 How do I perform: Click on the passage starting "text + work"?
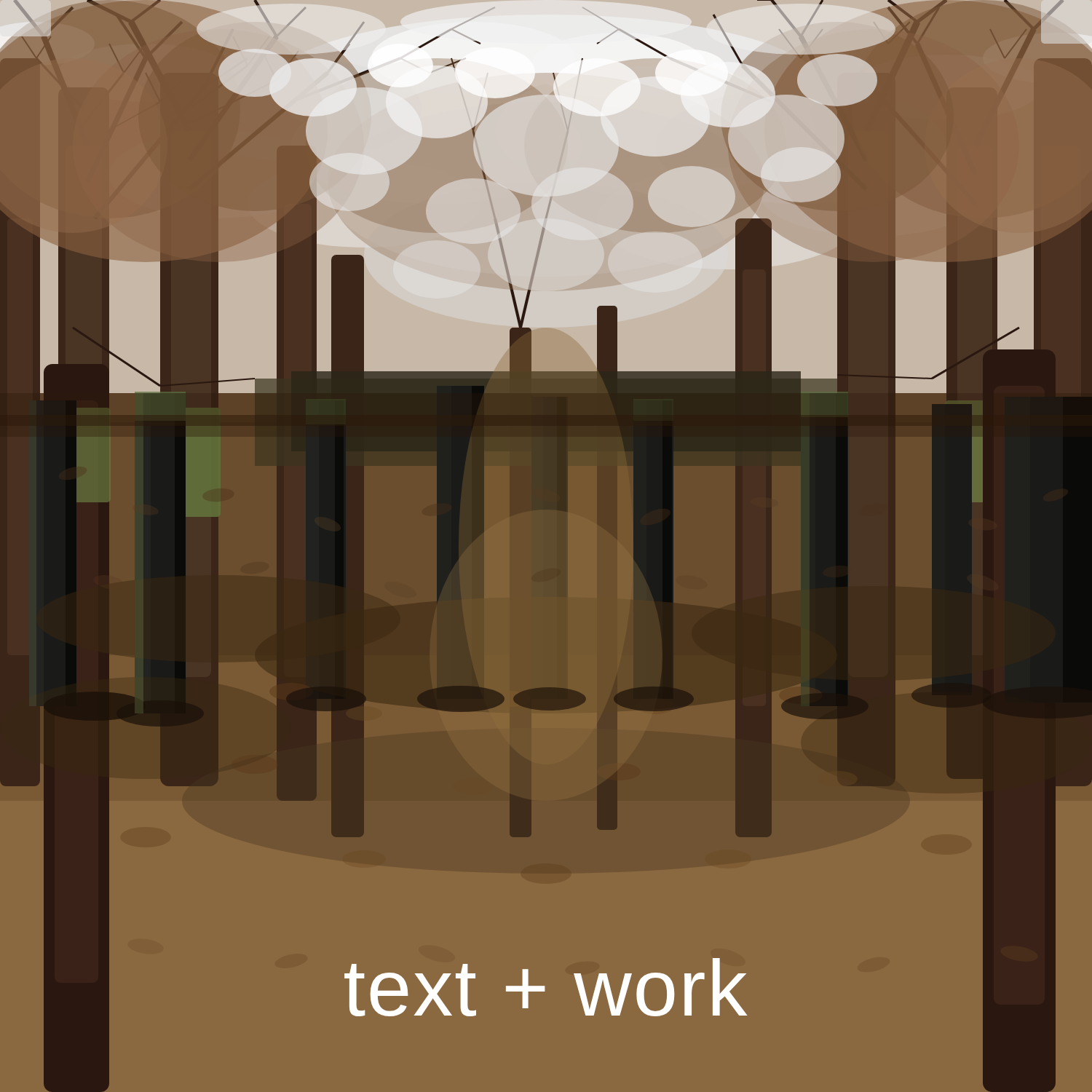tap(546, 987)
